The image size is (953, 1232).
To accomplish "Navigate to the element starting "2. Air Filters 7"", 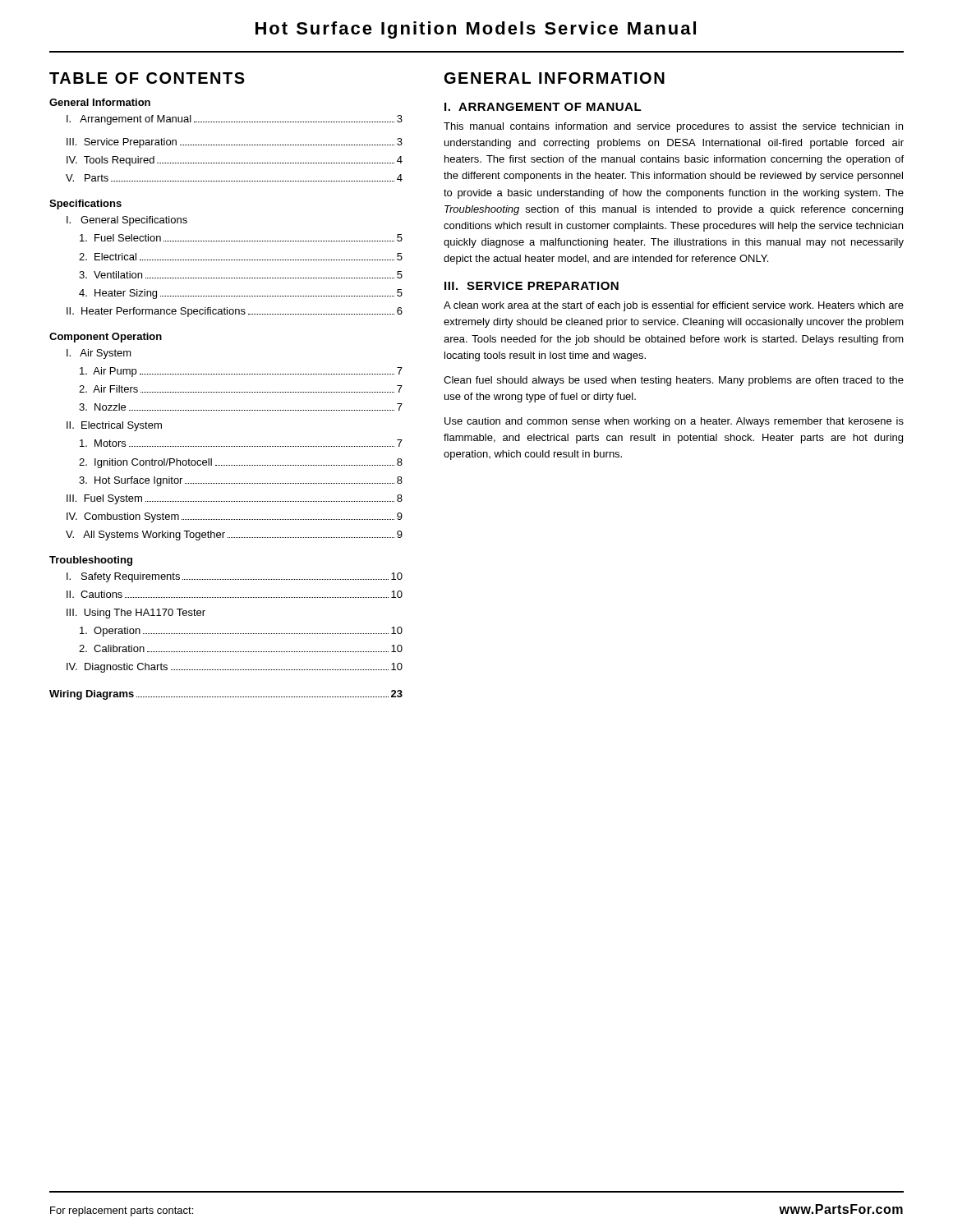I will click(x=241, y=389).
